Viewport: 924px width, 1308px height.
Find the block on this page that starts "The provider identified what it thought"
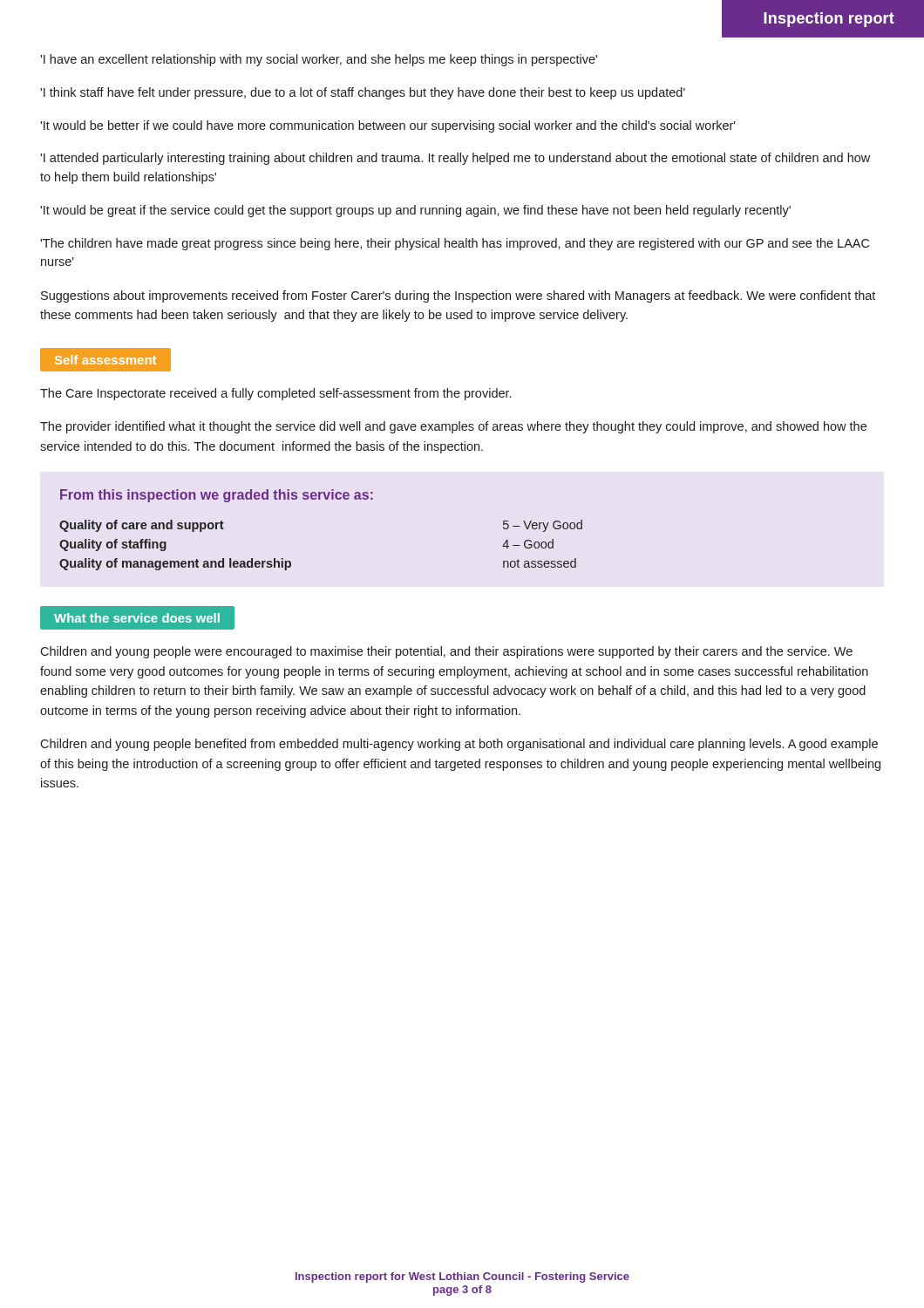point(454,437)
